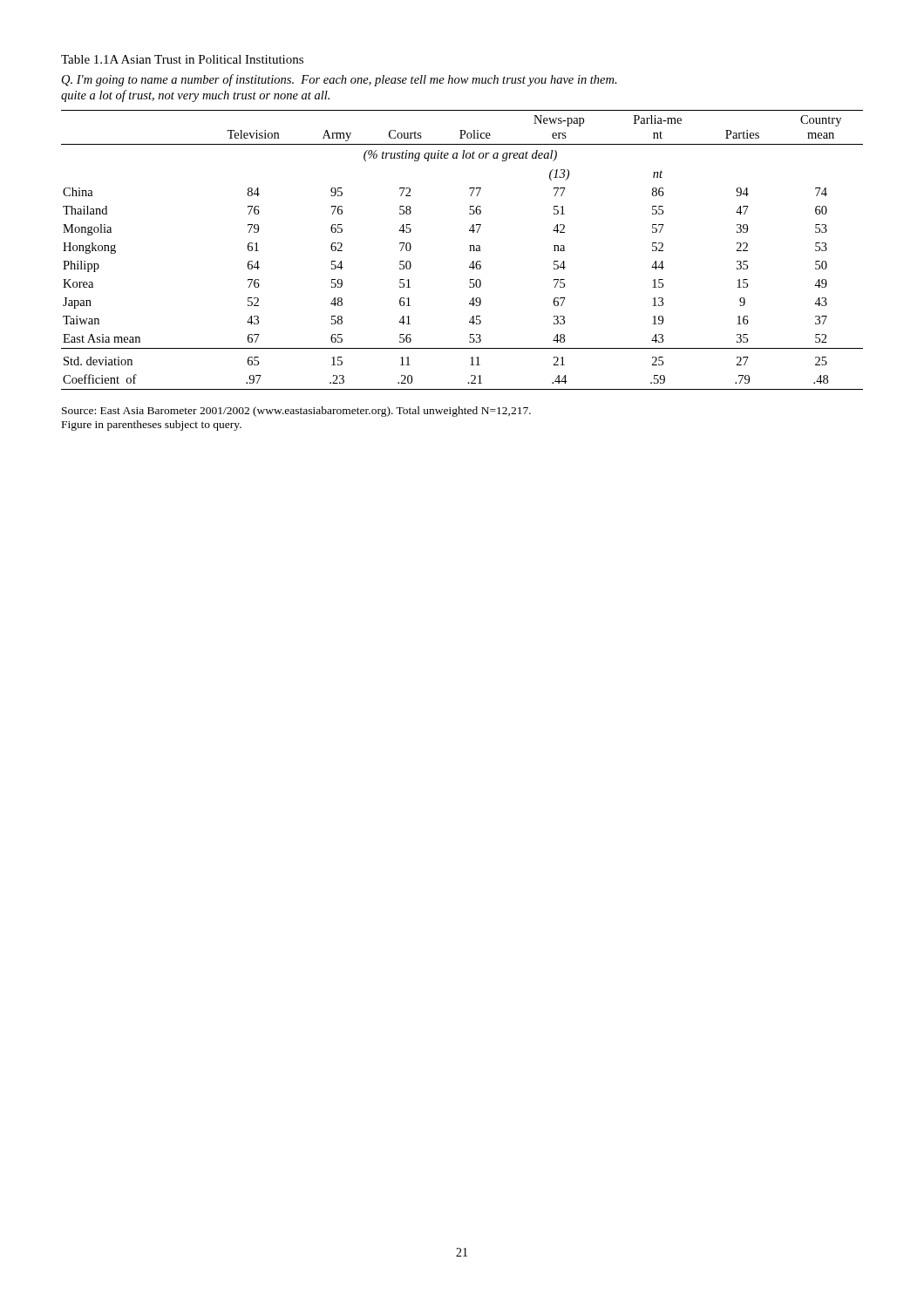Viewport: 924px width, 1308px height.
Task: Find the block on this page that starts "Source: East Asia Barometer 2001/2002 (www.eastasiabarometer.org). Total"
Action: click(296, 417)
